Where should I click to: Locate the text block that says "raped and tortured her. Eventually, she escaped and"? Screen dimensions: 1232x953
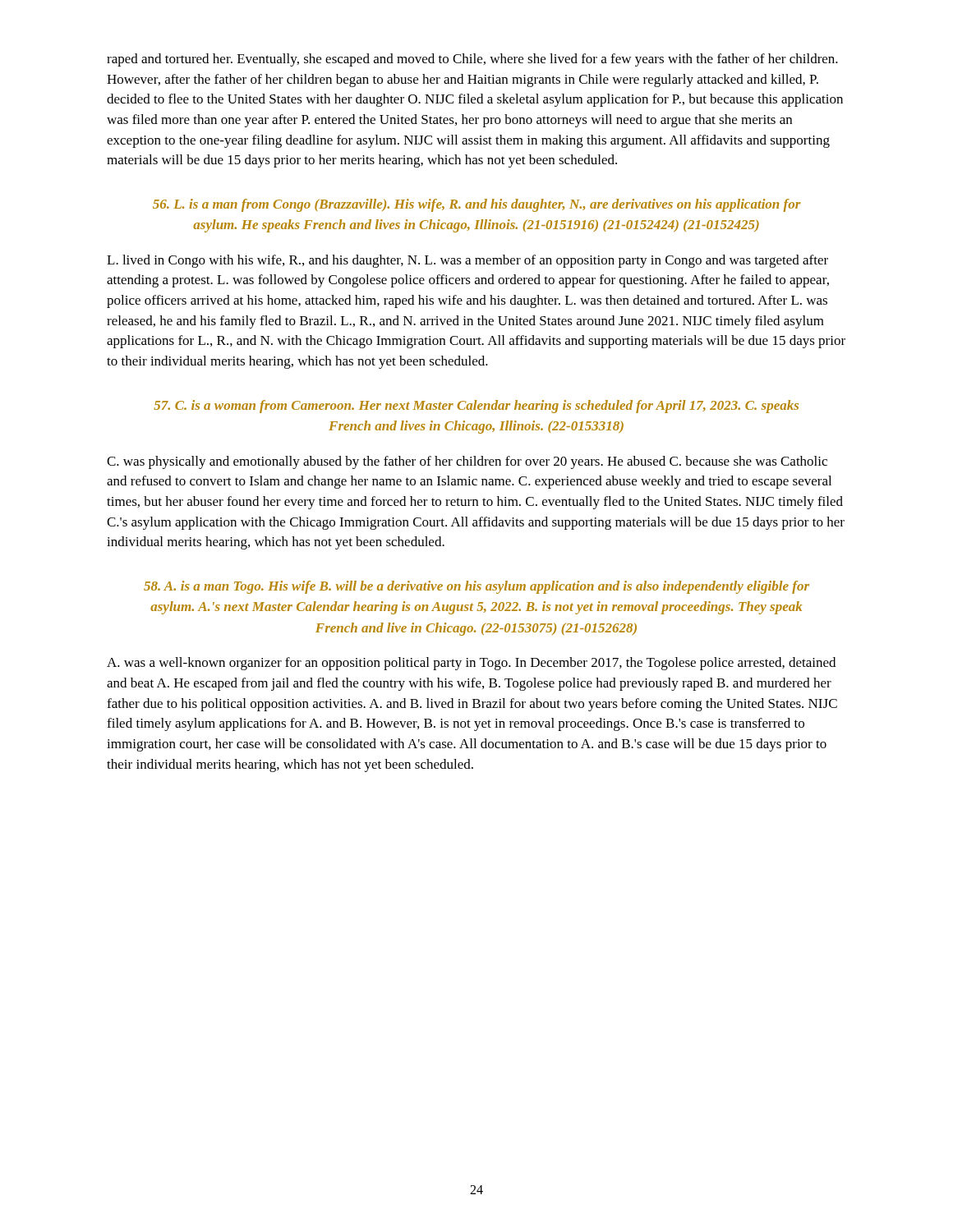[x=475, y=109]
